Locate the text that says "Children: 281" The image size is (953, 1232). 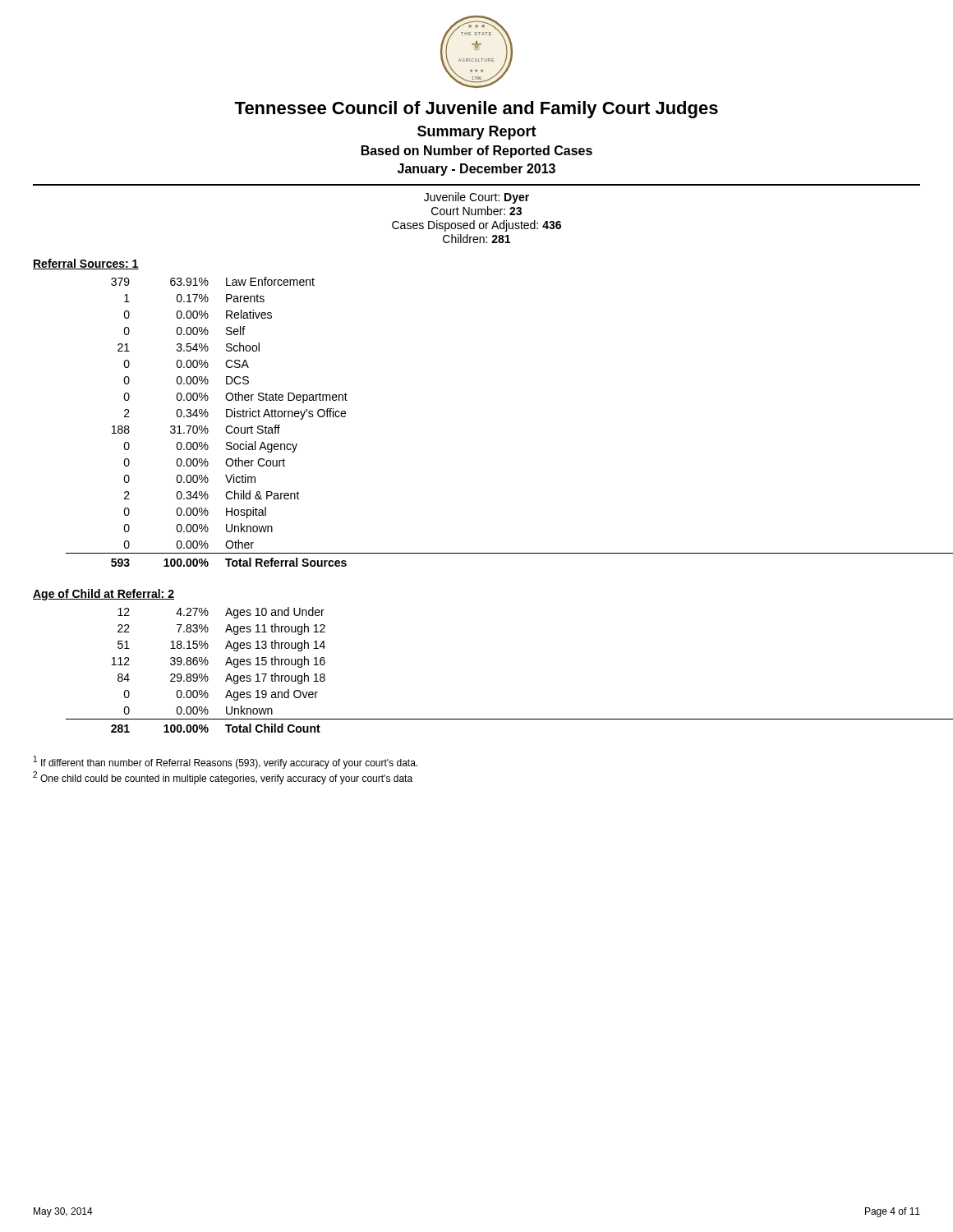pos(476,239)
